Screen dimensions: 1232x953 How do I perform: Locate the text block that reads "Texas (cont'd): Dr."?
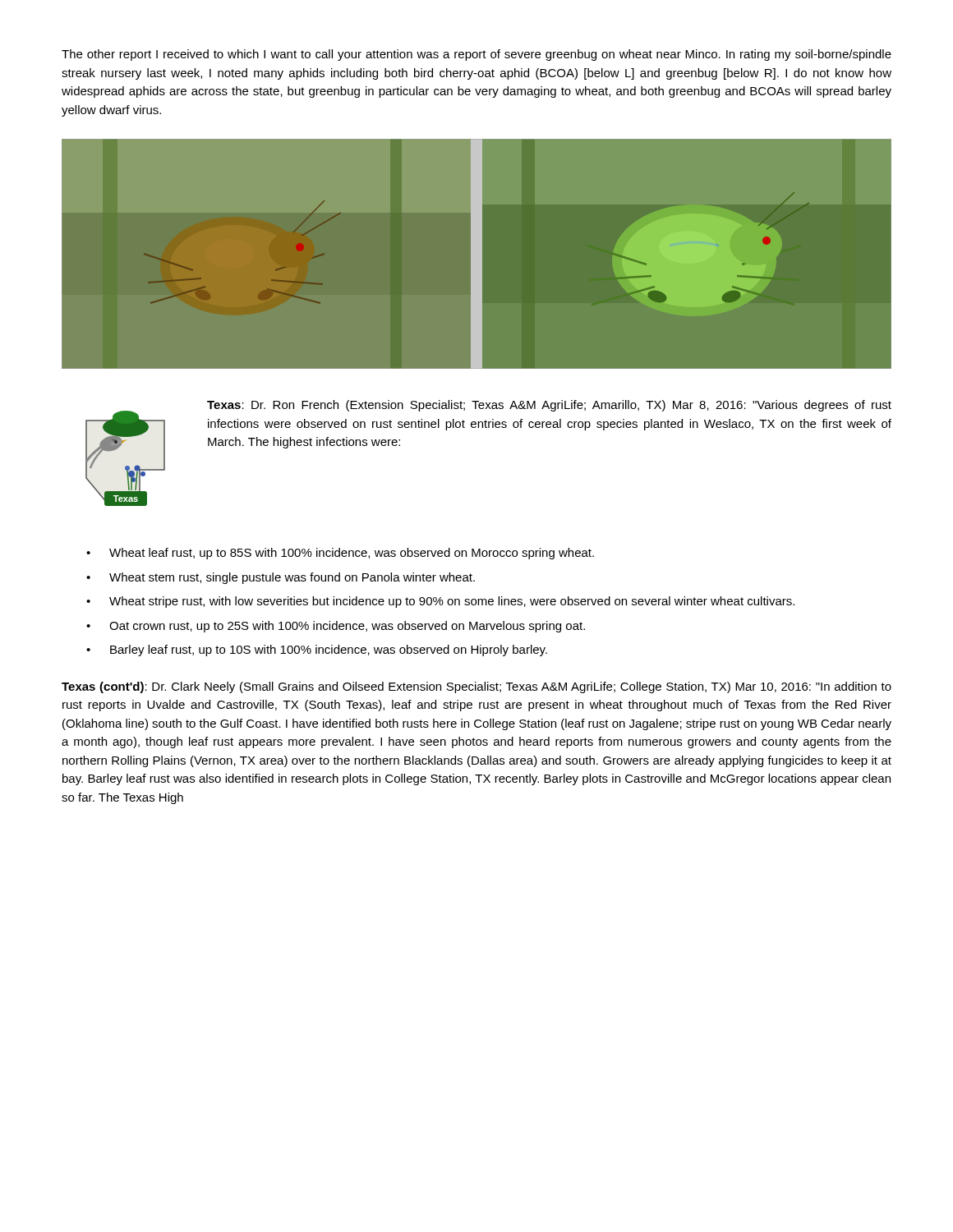pyautogui.click(x=476, y=741)
